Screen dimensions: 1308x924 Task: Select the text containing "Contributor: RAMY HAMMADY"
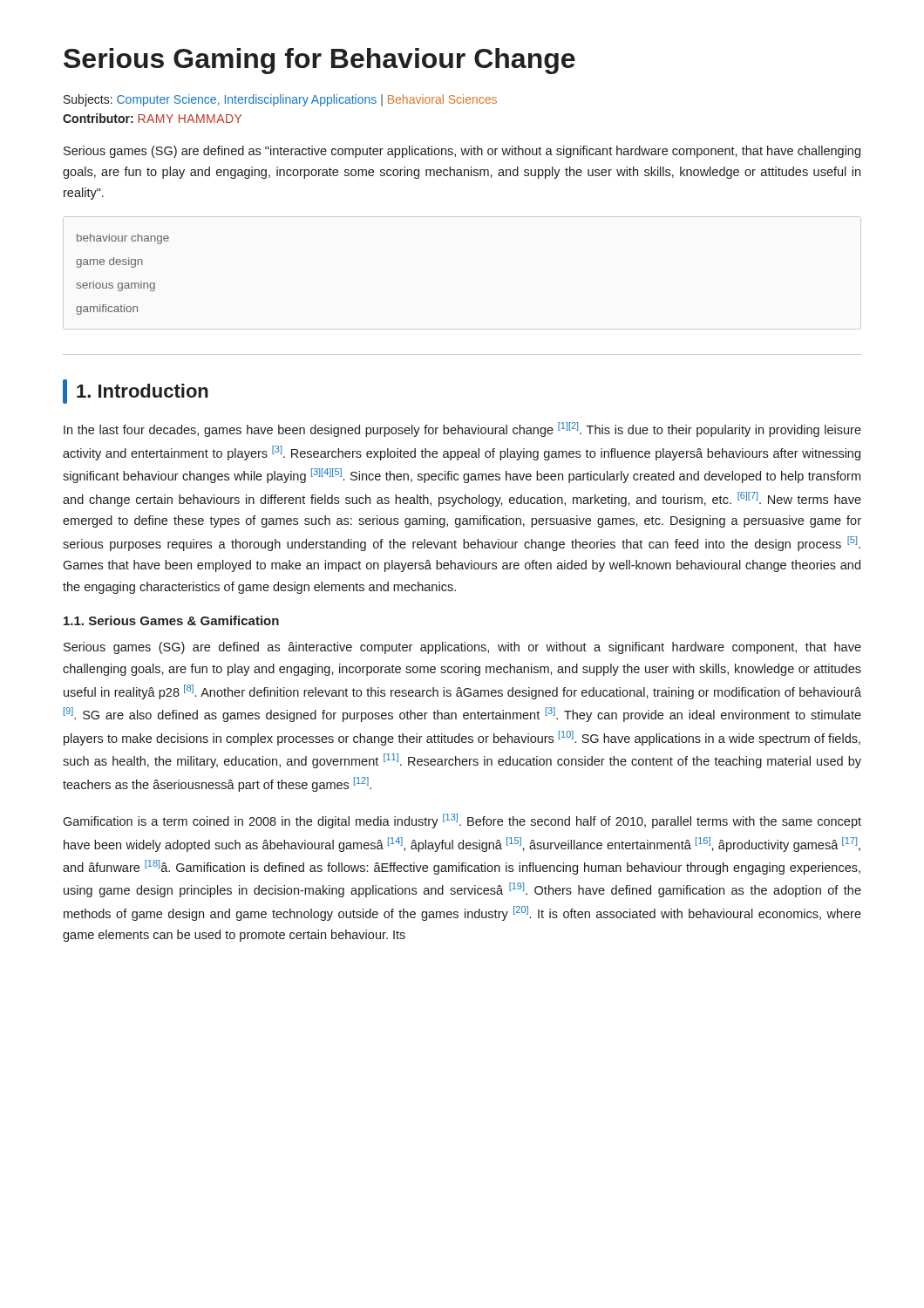[x=153, y=119]
